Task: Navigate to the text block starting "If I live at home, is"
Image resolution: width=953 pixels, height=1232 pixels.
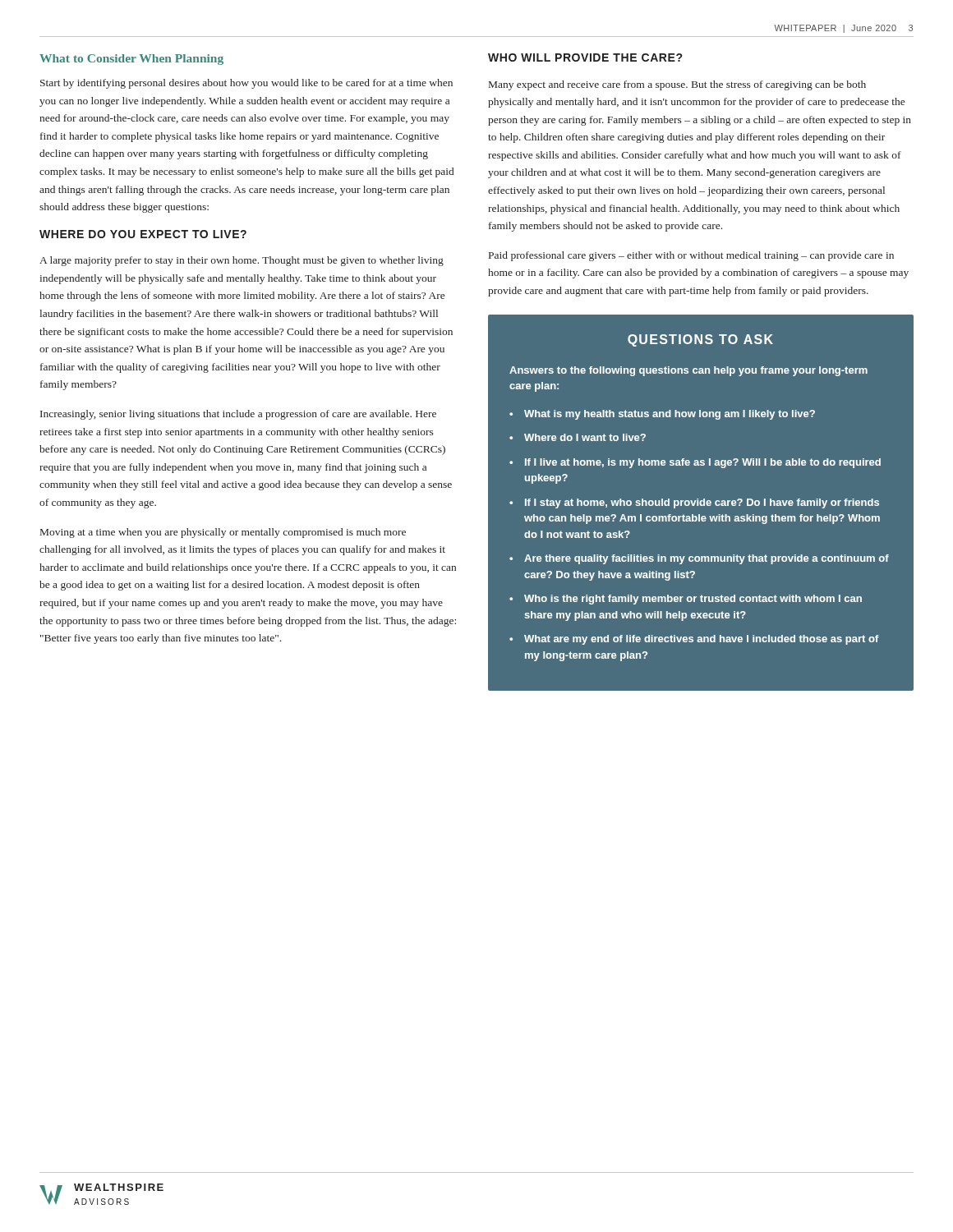Action: click(703, 470)
